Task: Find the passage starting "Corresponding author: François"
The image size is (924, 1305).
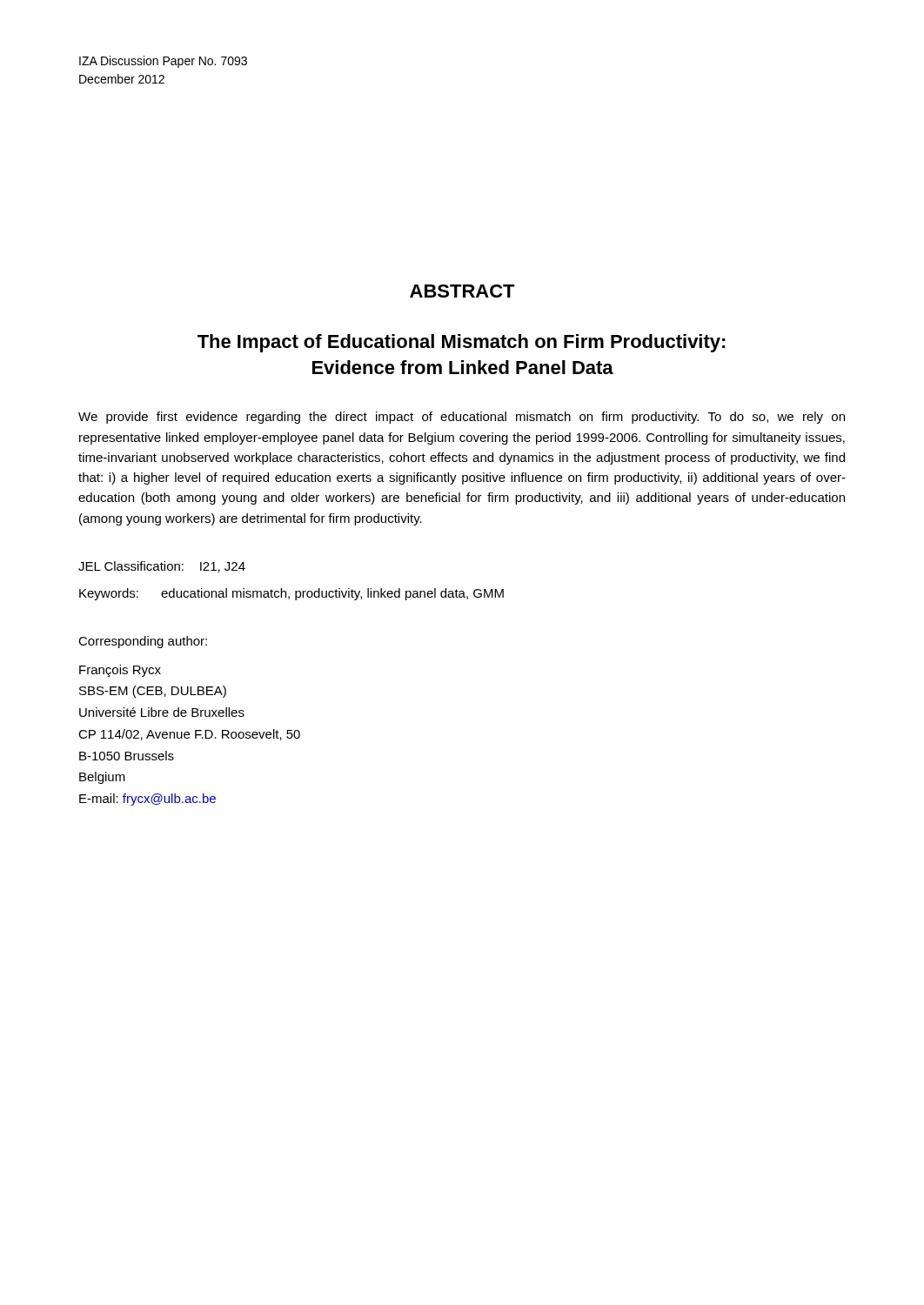Action: (x=143, y=642)
